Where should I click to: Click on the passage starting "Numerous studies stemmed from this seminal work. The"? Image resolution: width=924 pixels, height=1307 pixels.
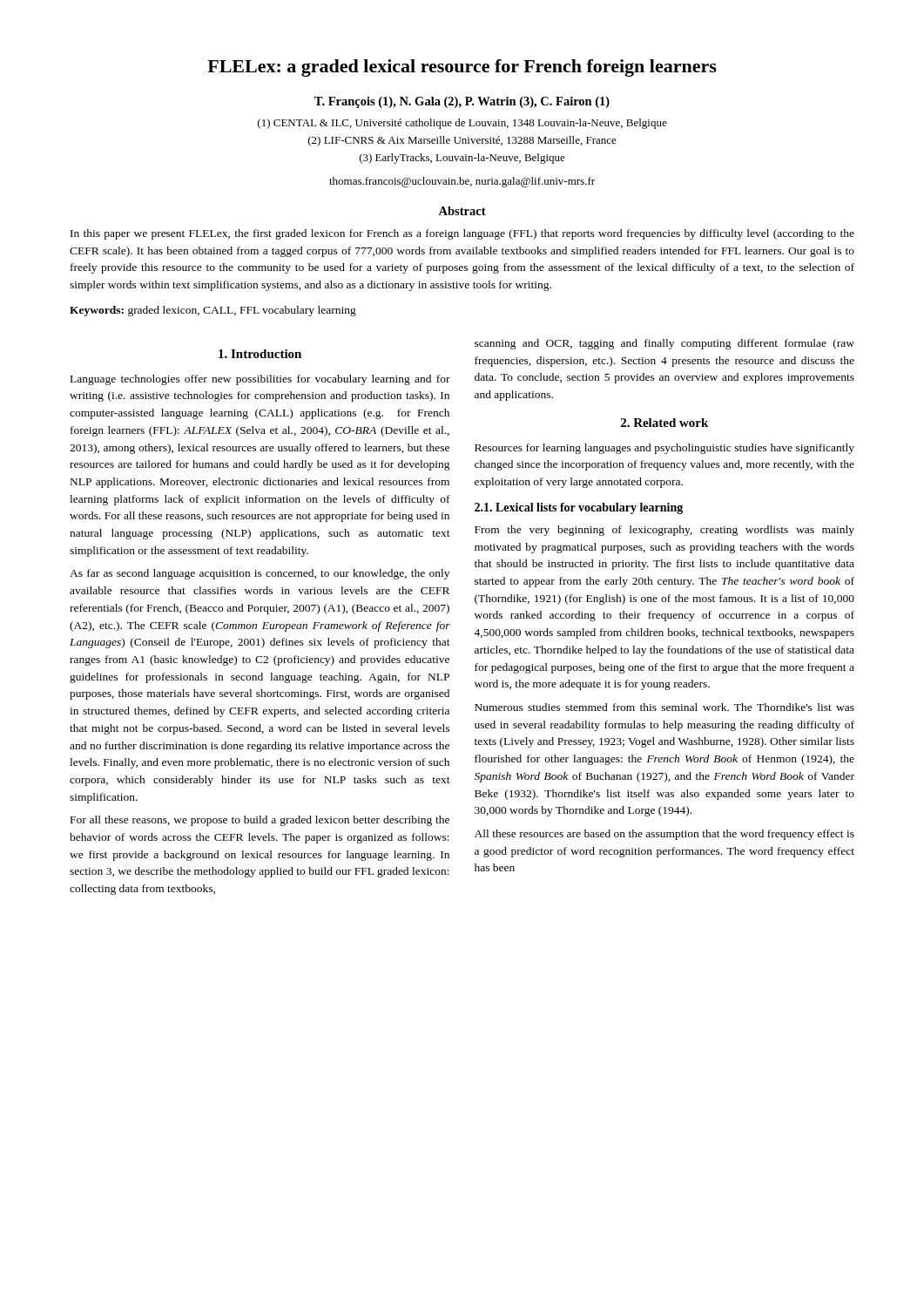pyautogui.click(x=664, y=759)
